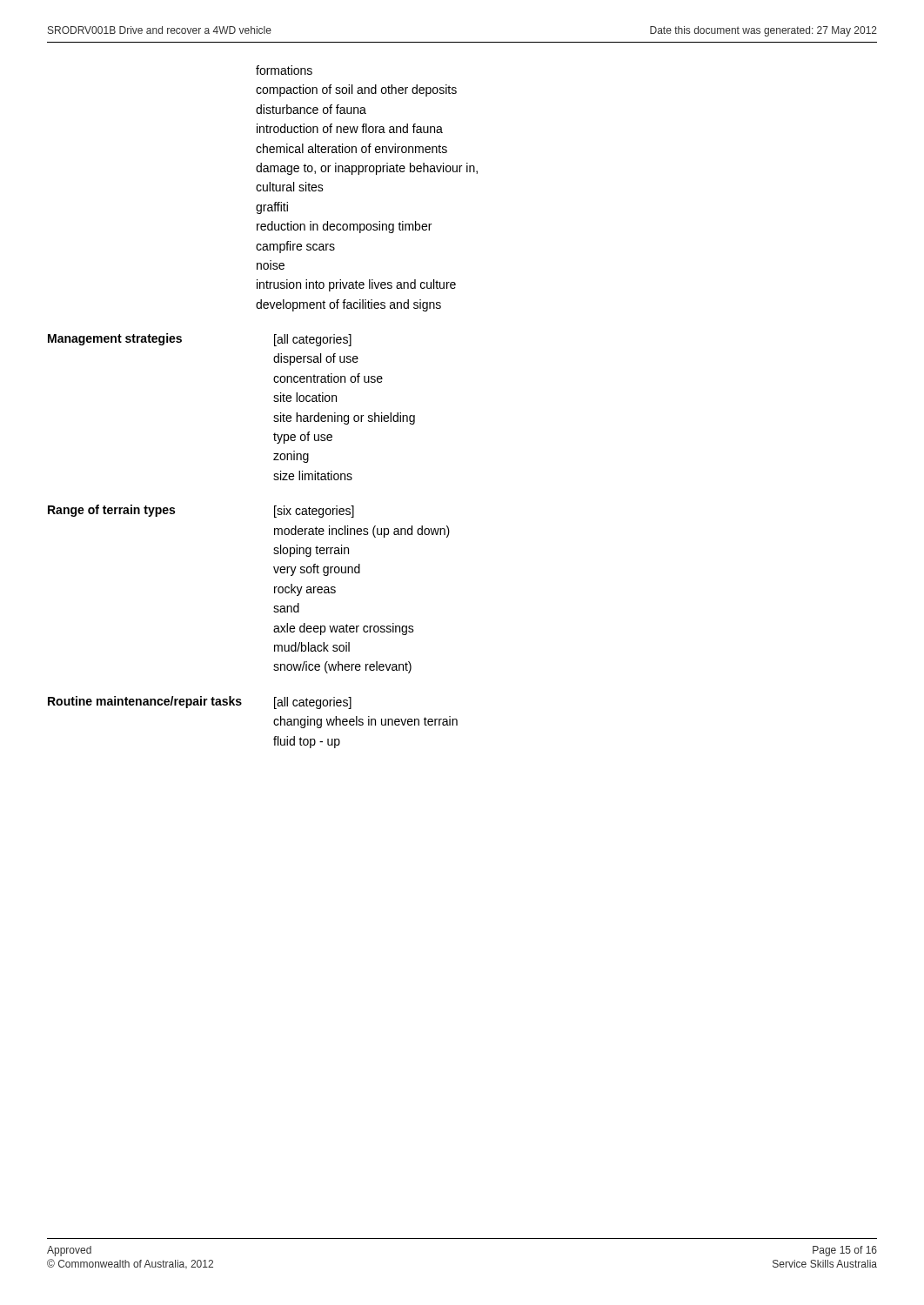The width and height of the screenshot is (924, 1305).
Task: Find the block on this page that starts "changing wheels in uneven"
Action: 365,722
